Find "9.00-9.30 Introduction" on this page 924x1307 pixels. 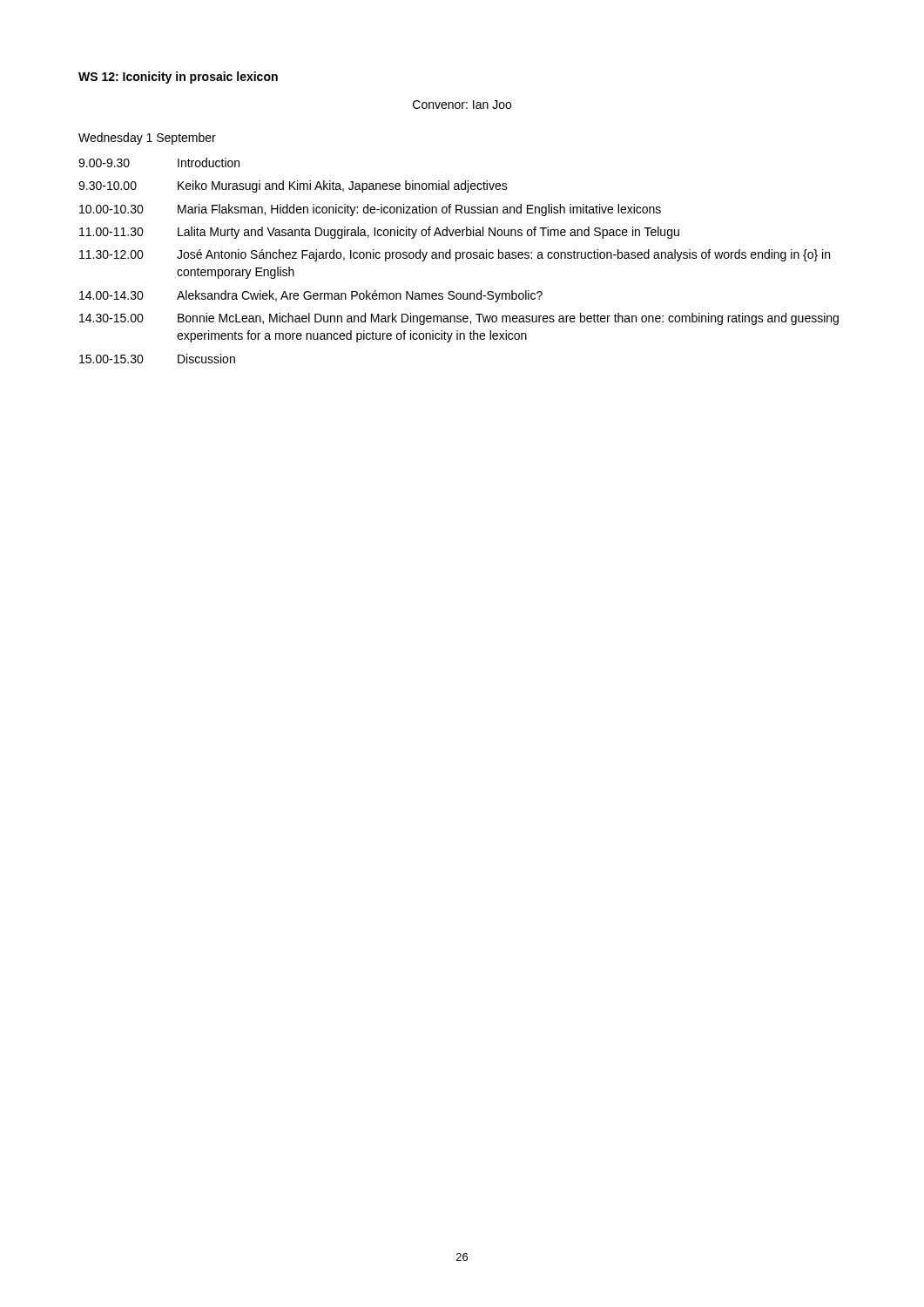coord(108,163)
